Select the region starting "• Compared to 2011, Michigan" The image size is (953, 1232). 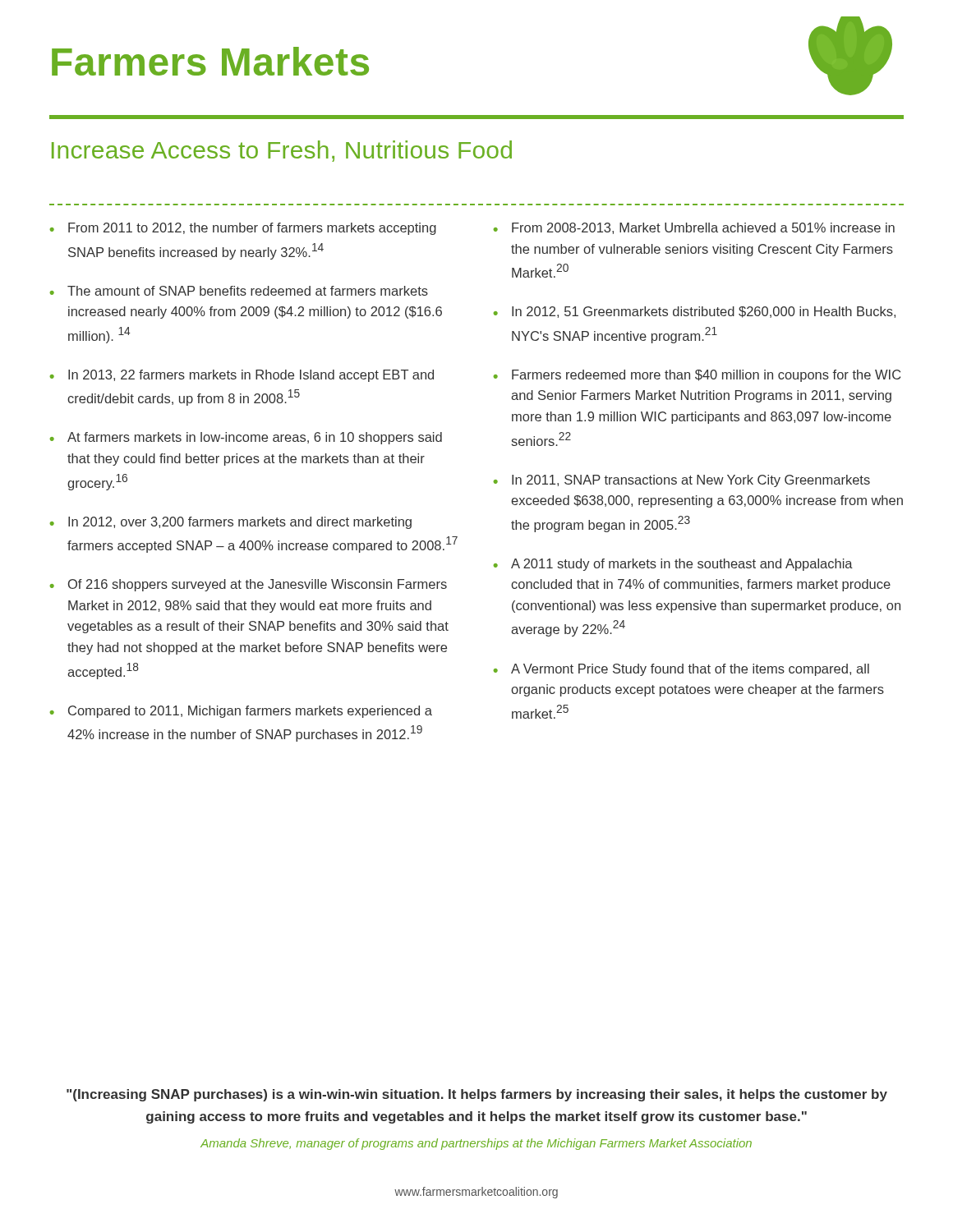[x=255, y=723]
